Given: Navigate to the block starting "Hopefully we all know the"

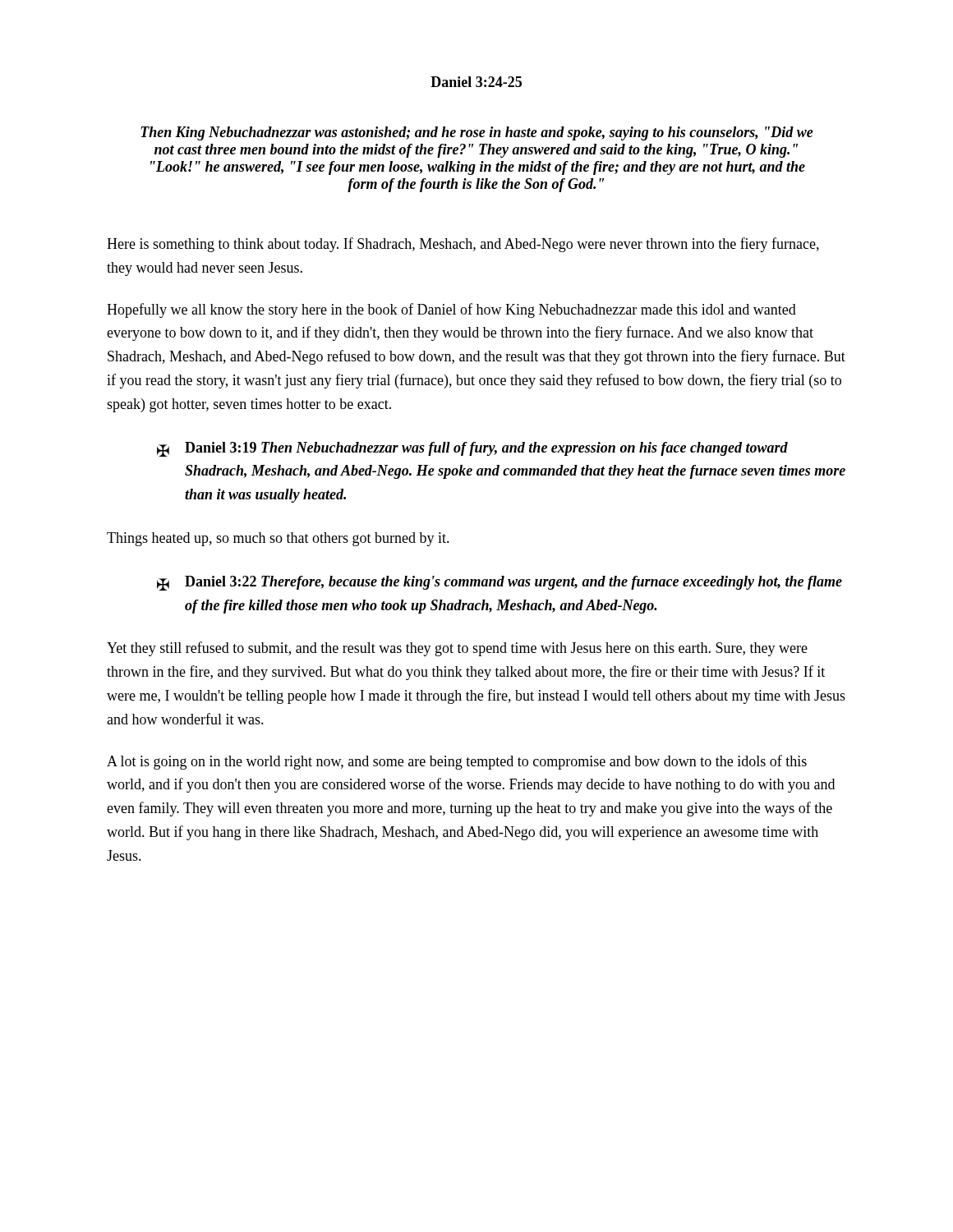Looking at the screenshot, I should coord(476,357).
